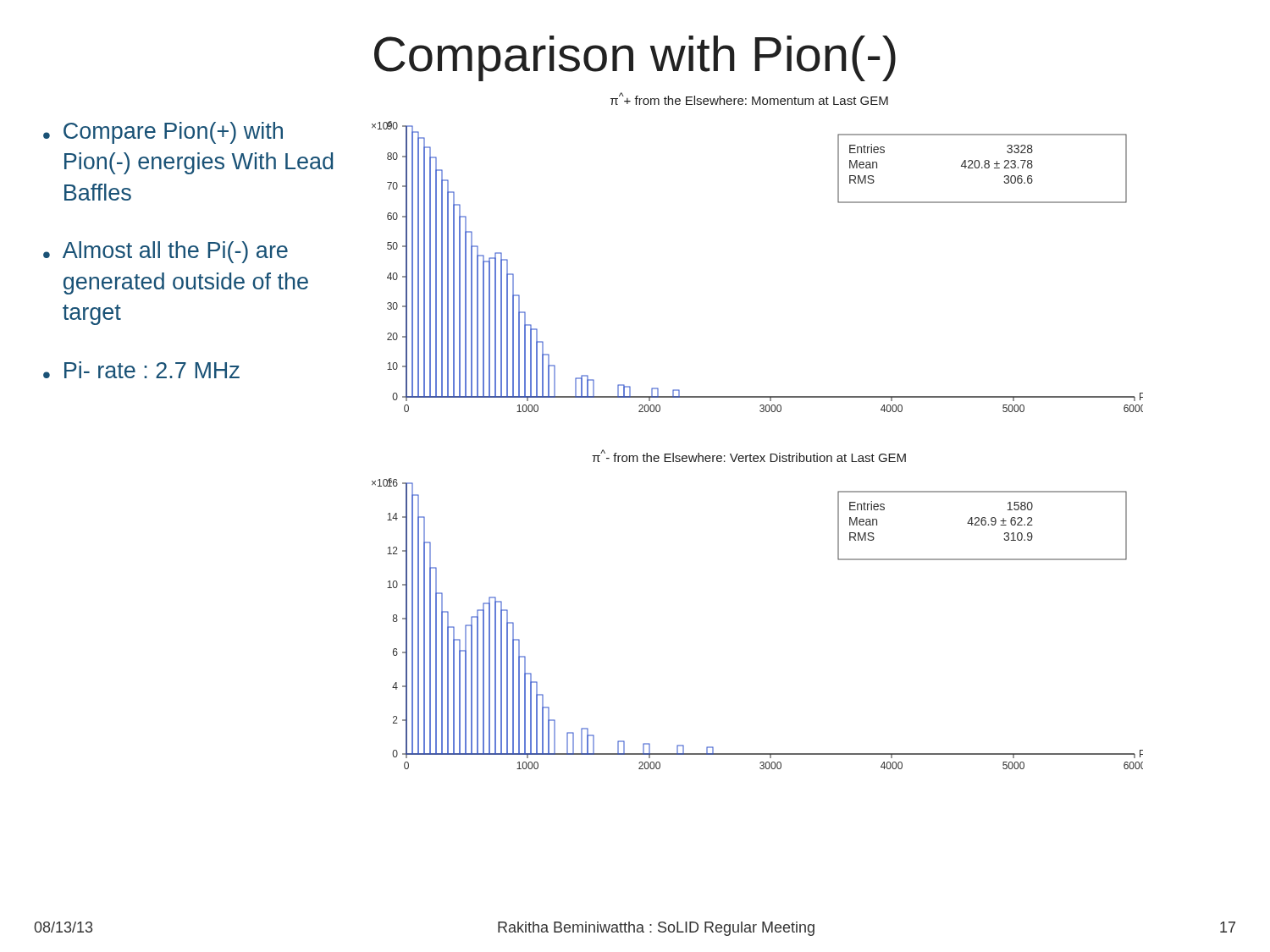Locate the list item with the text "• Pi- rate : 2.7 MHz"

point(141,373)
